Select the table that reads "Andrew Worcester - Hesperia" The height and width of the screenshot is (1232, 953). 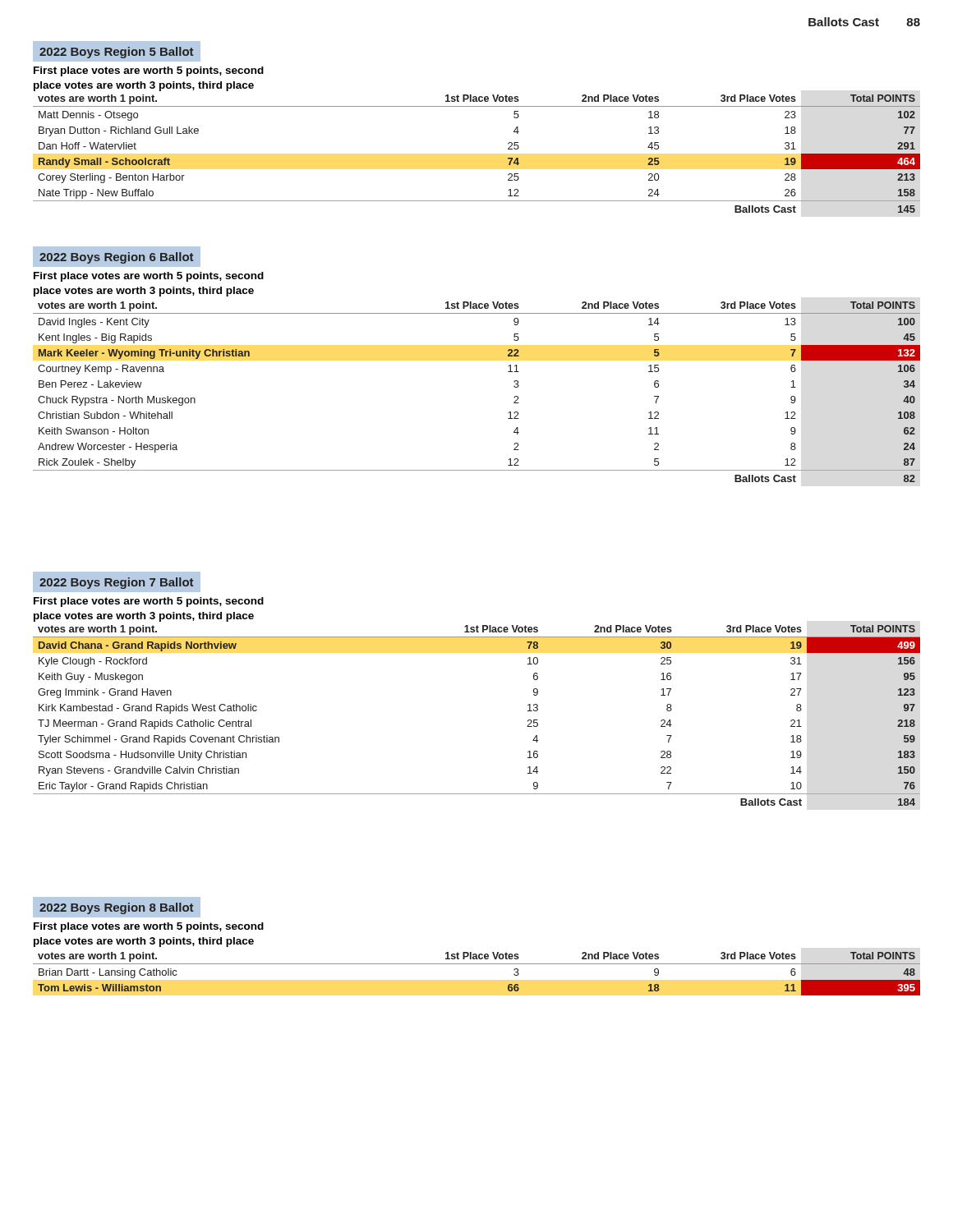coord(476,391)
